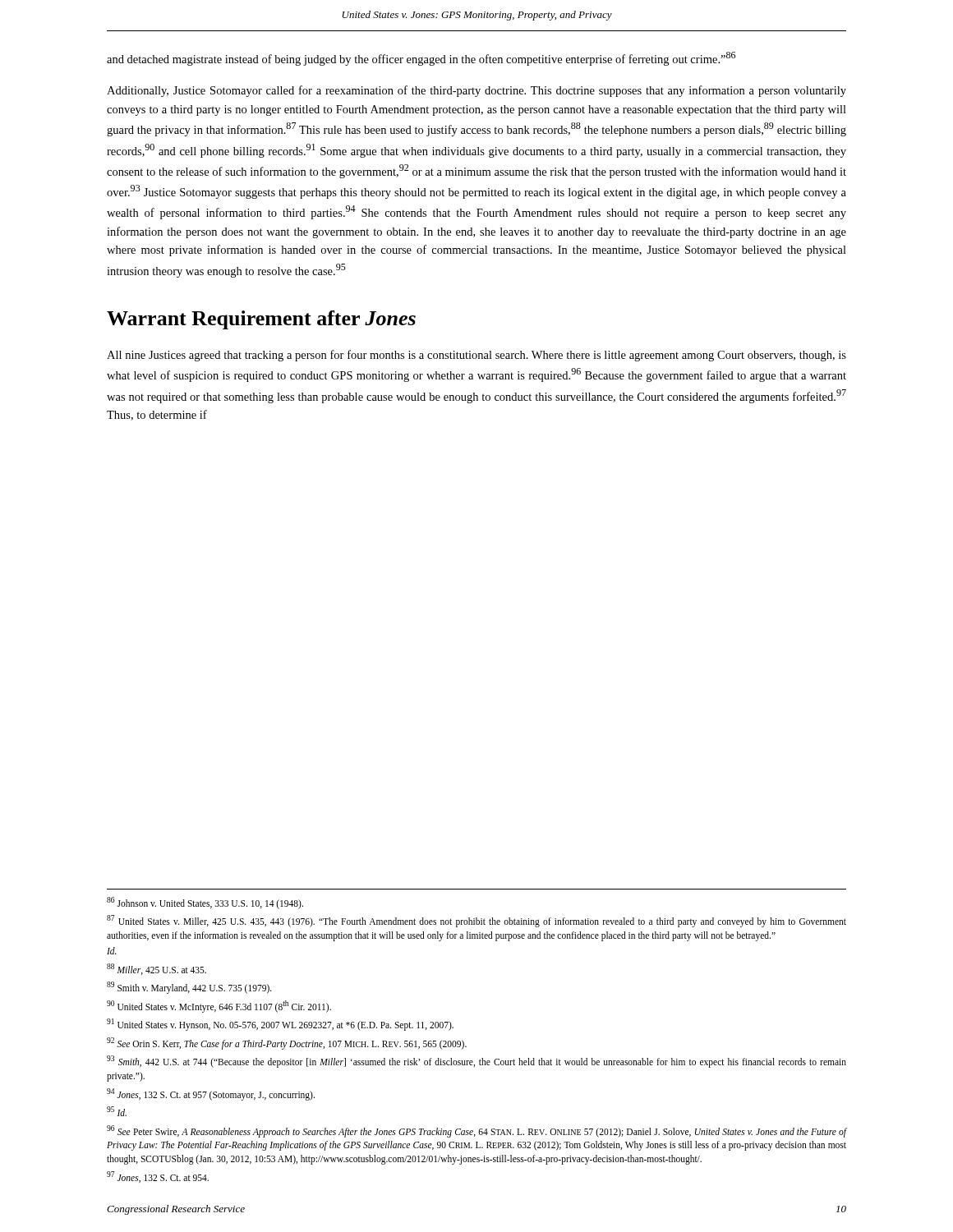The width and height of the screenshot is (953, 1232).
Task: Locate the text block that reads "Additionally, Justice Sotomayor called"
Action: click(x=476, y=181)
